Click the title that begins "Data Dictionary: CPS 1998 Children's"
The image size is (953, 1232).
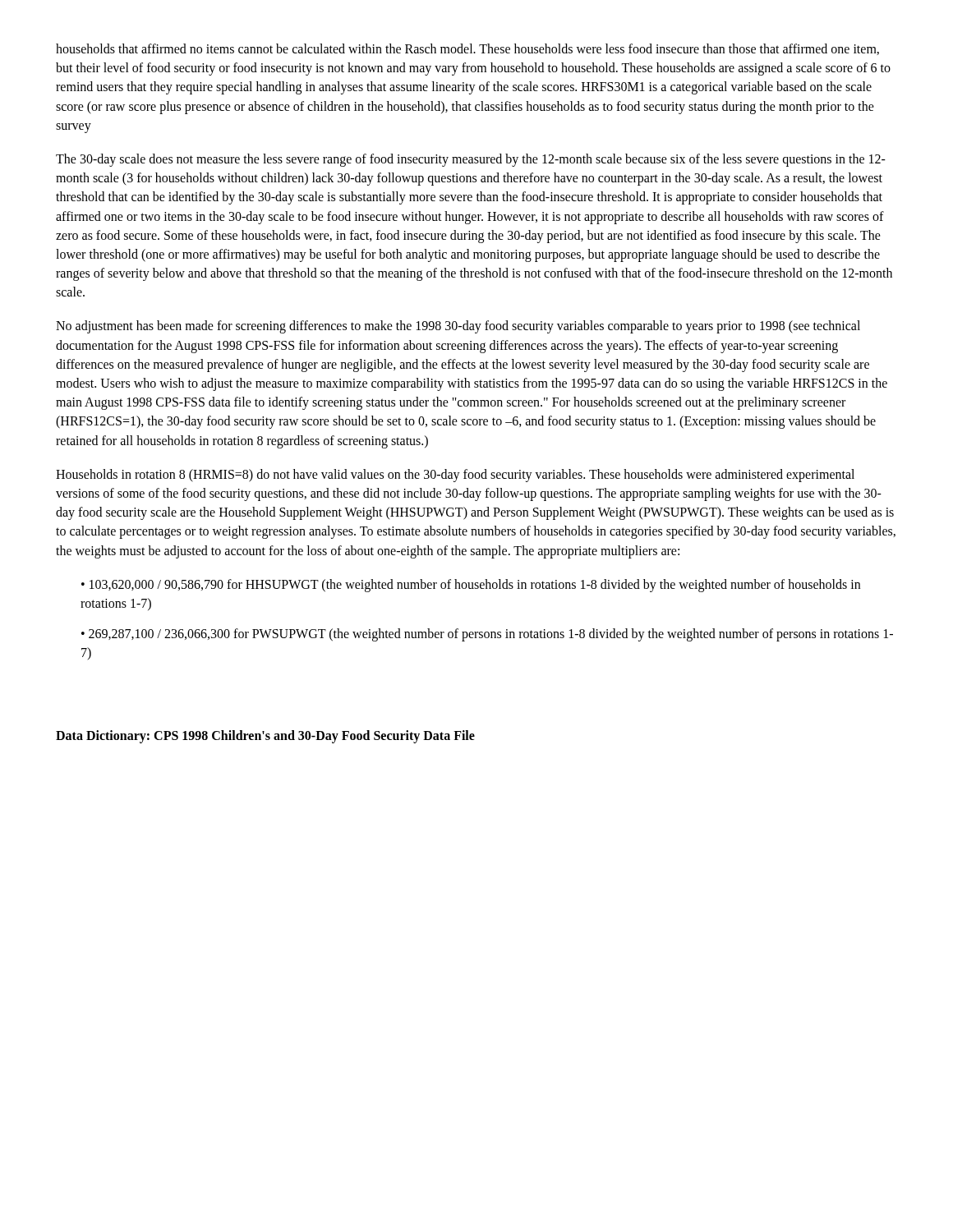tap(265, 736)
